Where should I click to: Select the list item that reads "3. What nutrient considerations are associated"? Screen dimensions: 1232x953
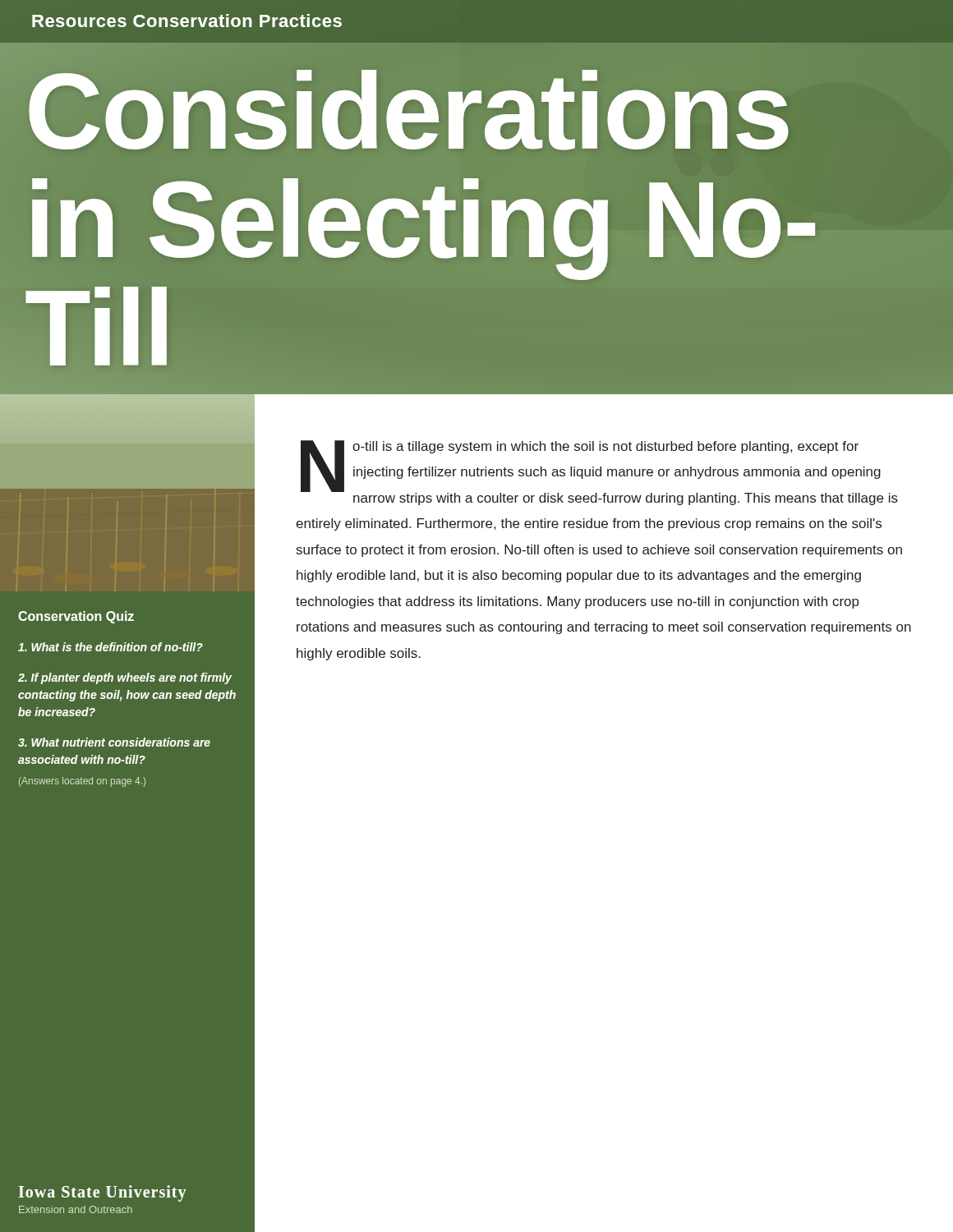(x=114, y=751)
